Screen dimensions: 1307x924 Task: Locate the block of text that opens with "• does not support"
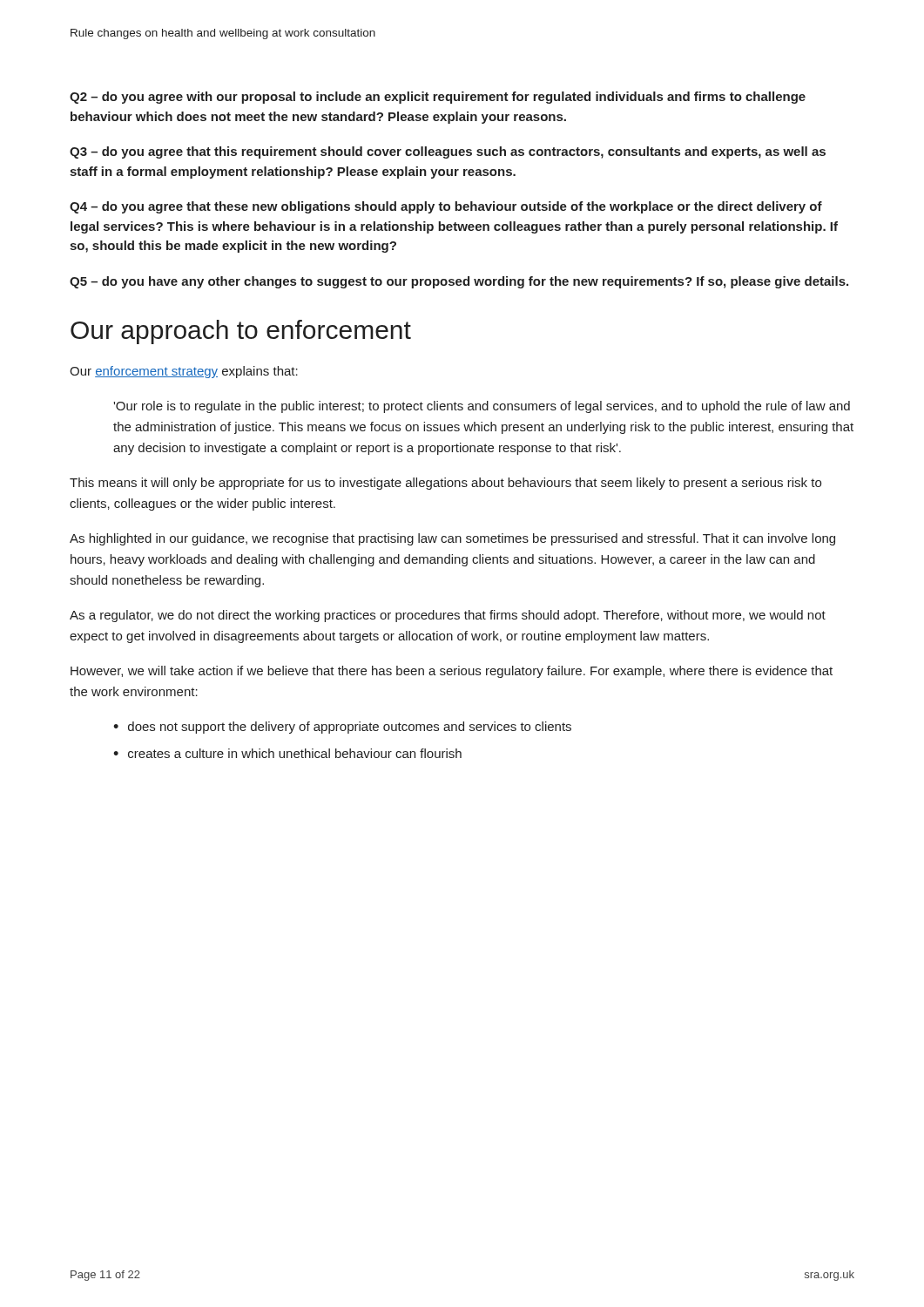[343, 727]
